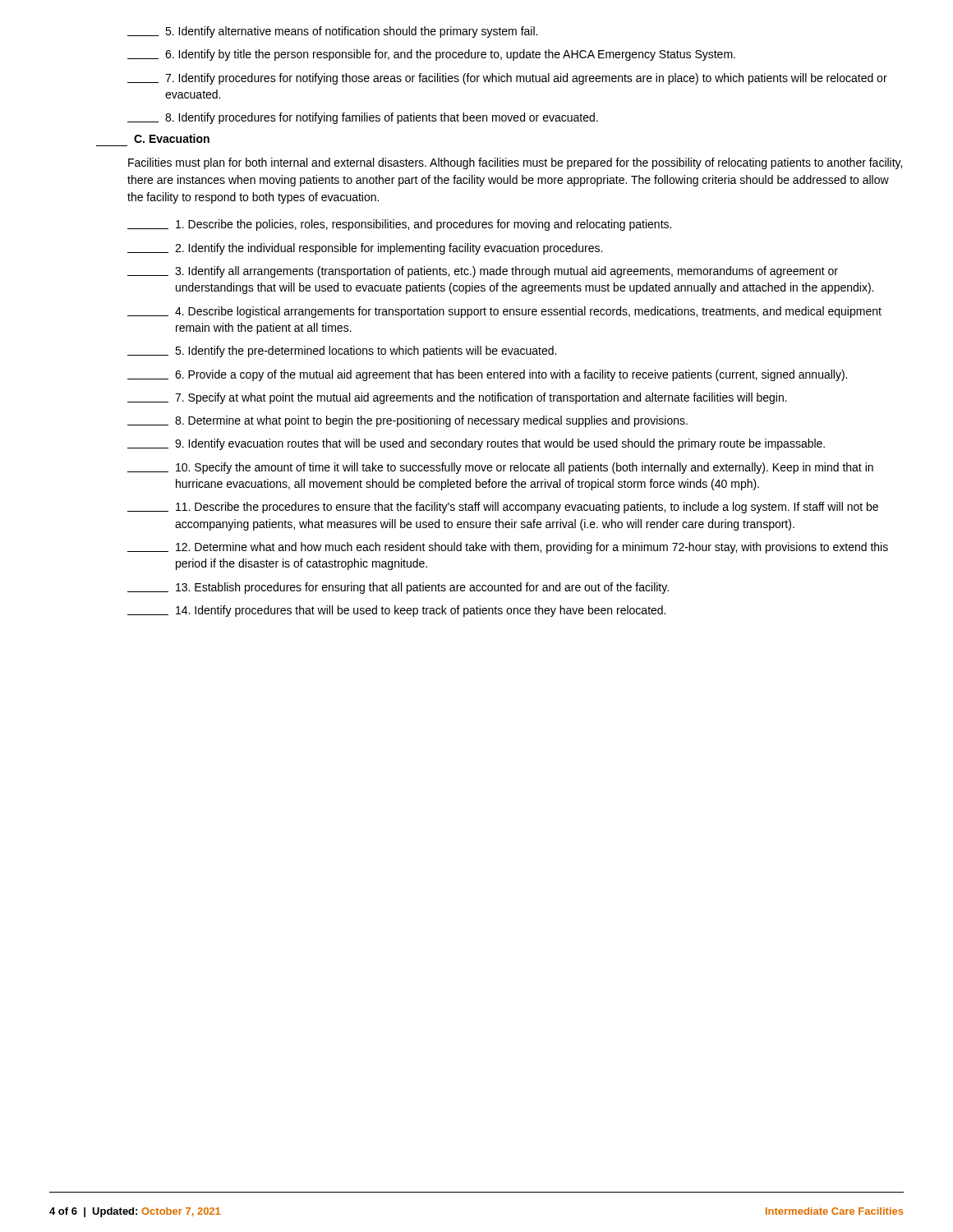Click the passage that begins "13. Establish procedures for ensuring that all patients"

click(516, 587)
